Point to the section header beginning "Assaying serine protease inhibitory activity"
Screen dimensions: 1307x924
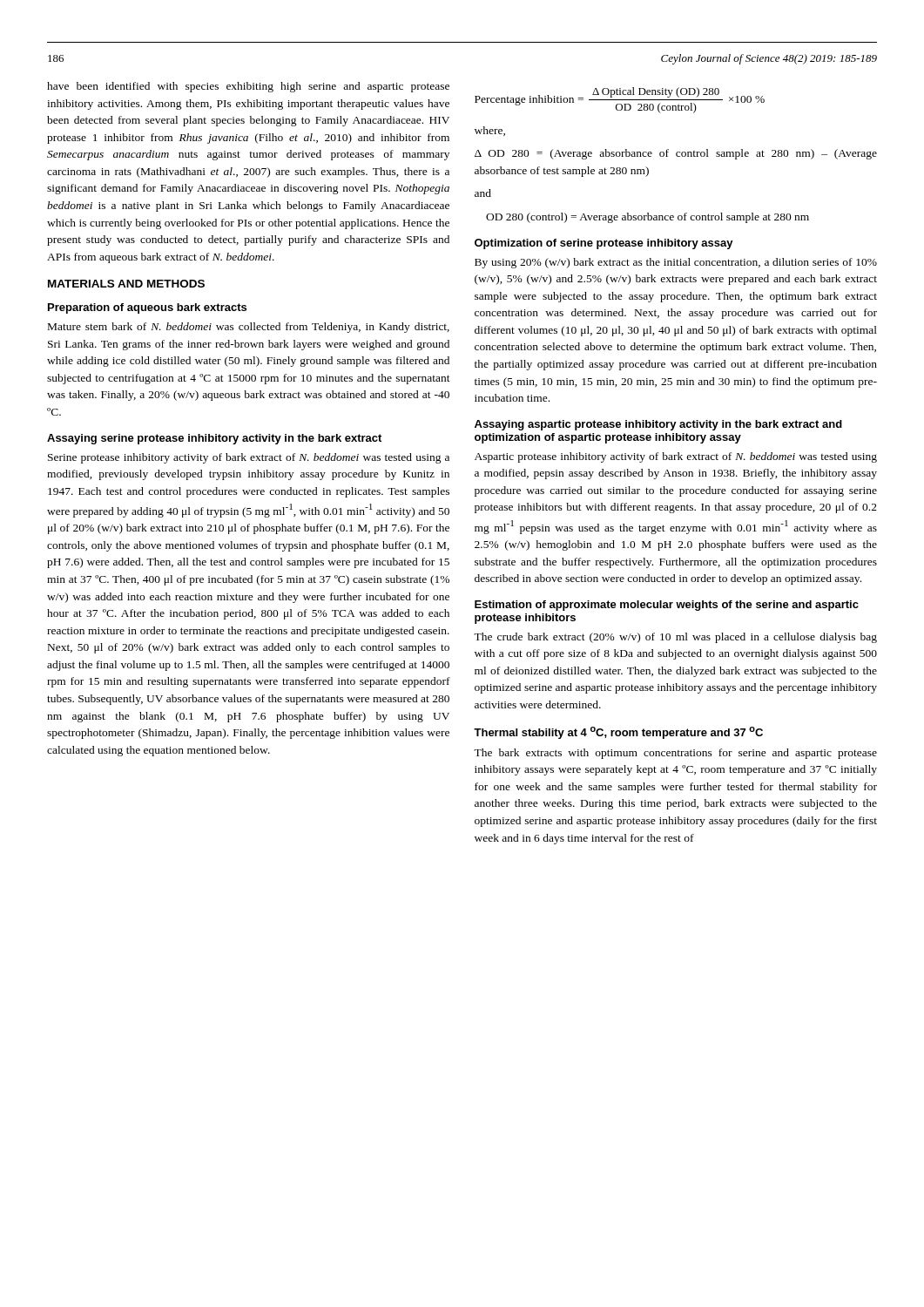pos(214,437)
